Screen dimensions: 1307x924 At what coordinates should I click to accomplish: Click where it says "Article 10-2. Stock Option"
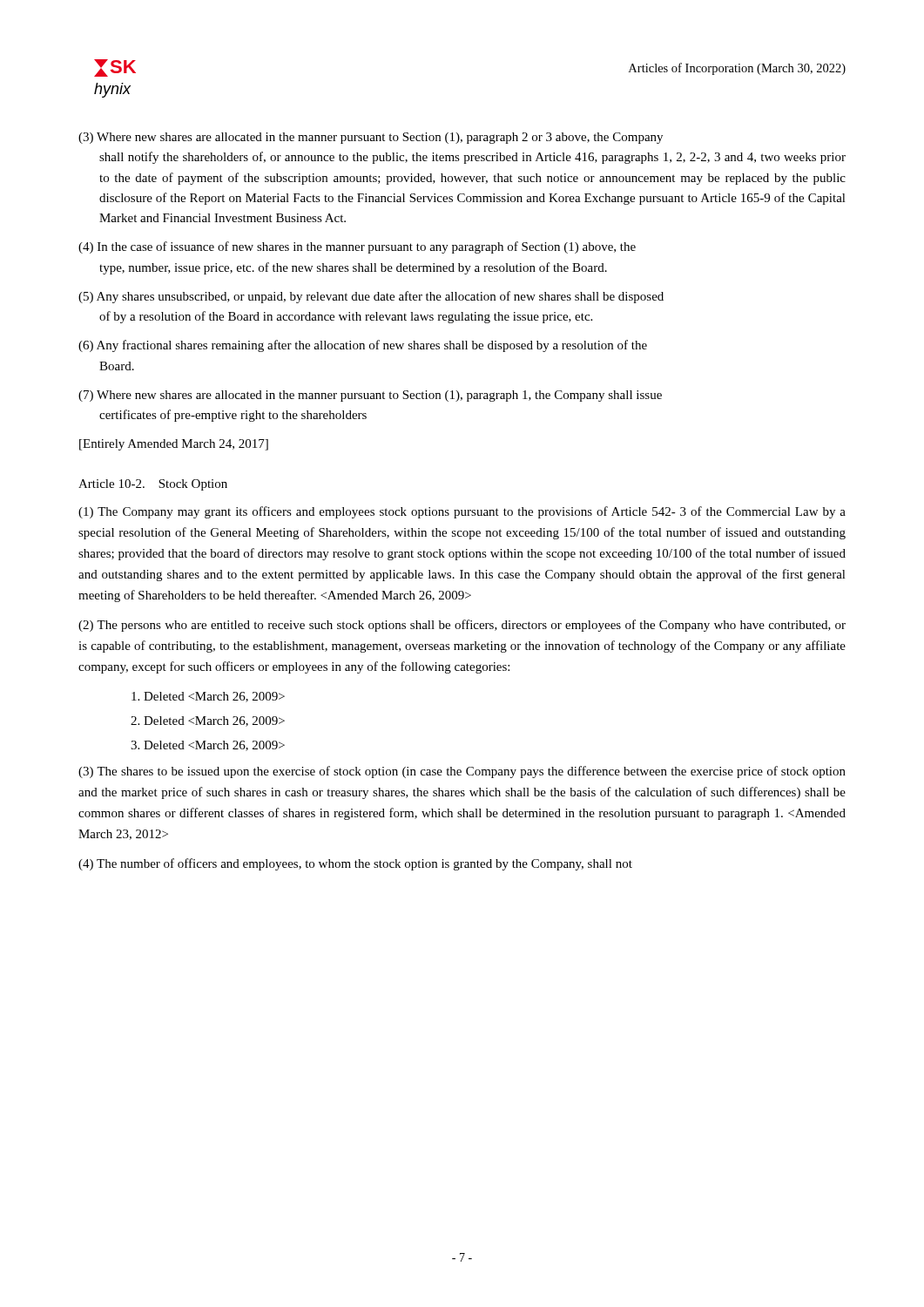coord(153,483)
